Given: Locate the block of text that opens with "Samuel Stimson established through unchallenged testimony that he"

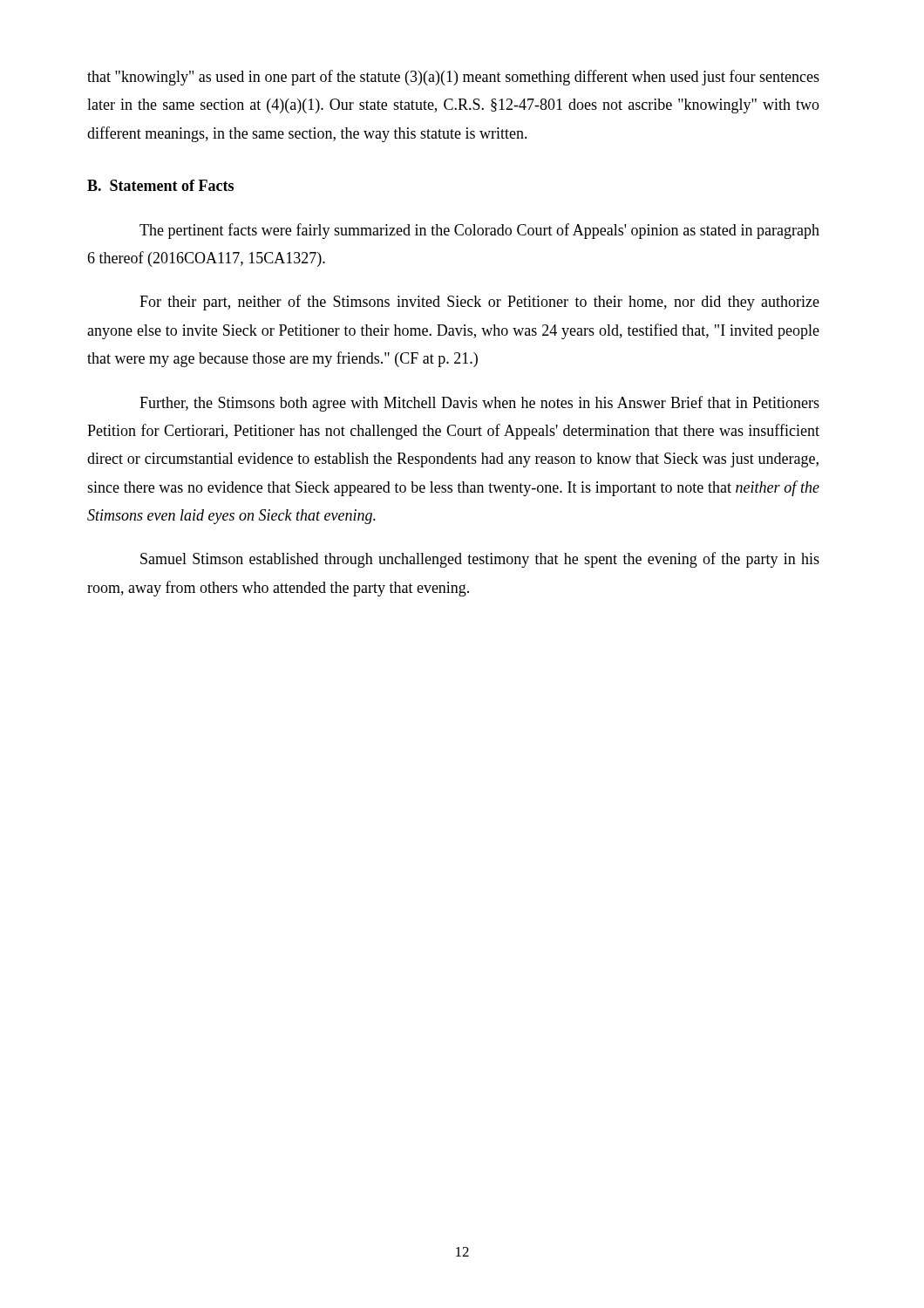Looking at the screenshot, I should (453, 574).
